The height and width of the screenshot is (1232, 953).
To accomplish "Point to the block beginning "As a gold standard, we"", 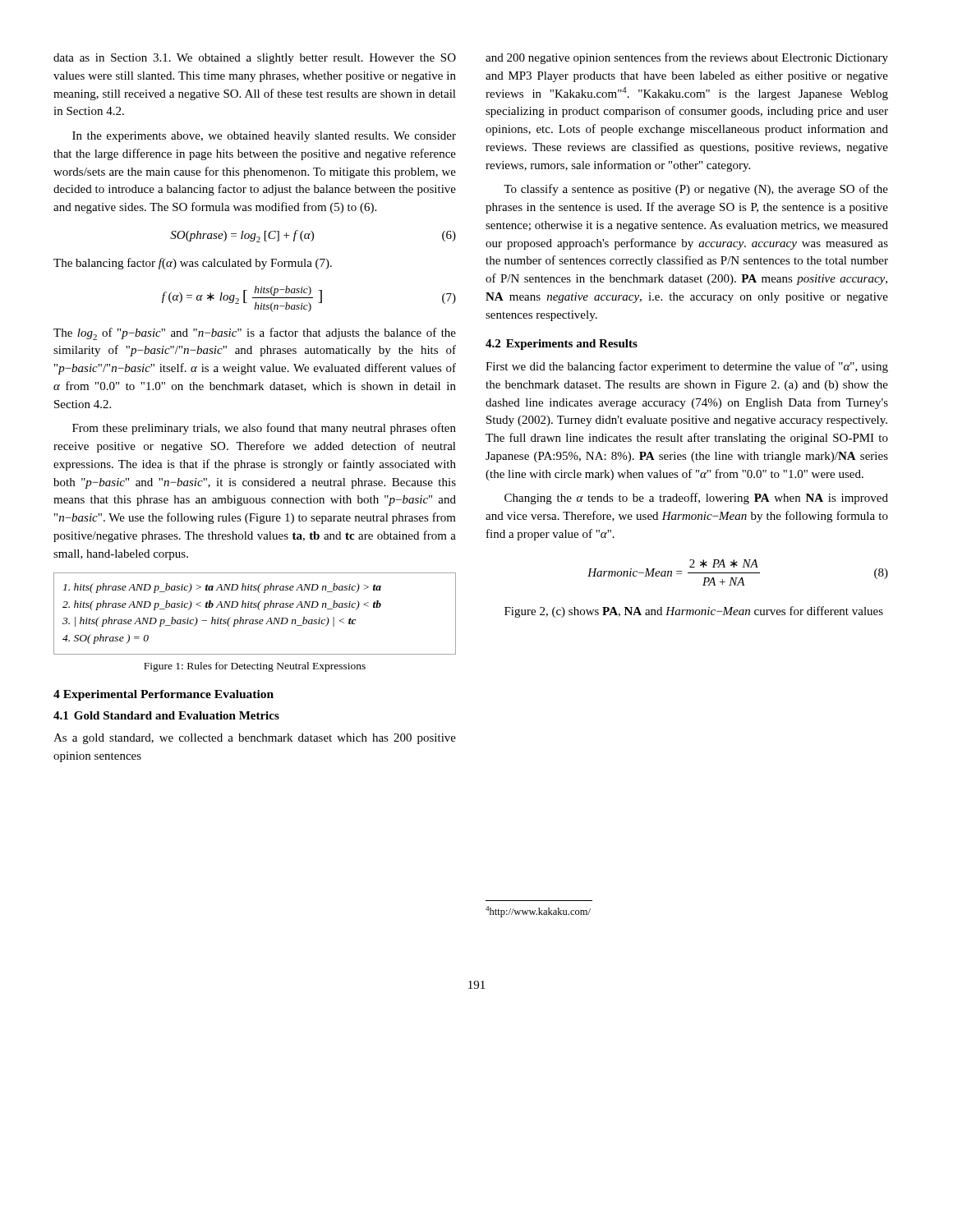I will point(255,747).
